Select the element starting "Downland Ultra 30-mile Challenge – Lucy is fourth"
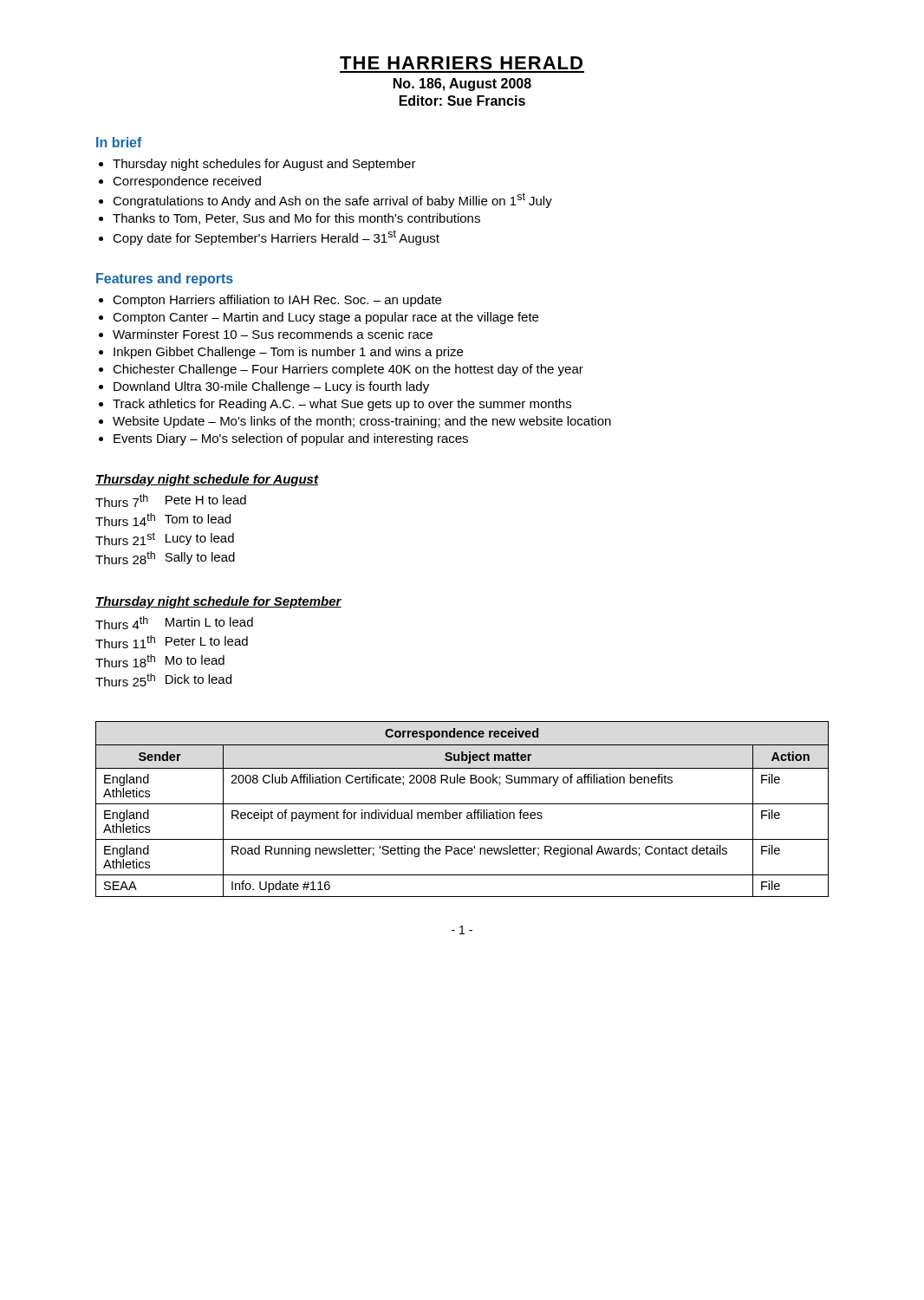 [271, 386]
